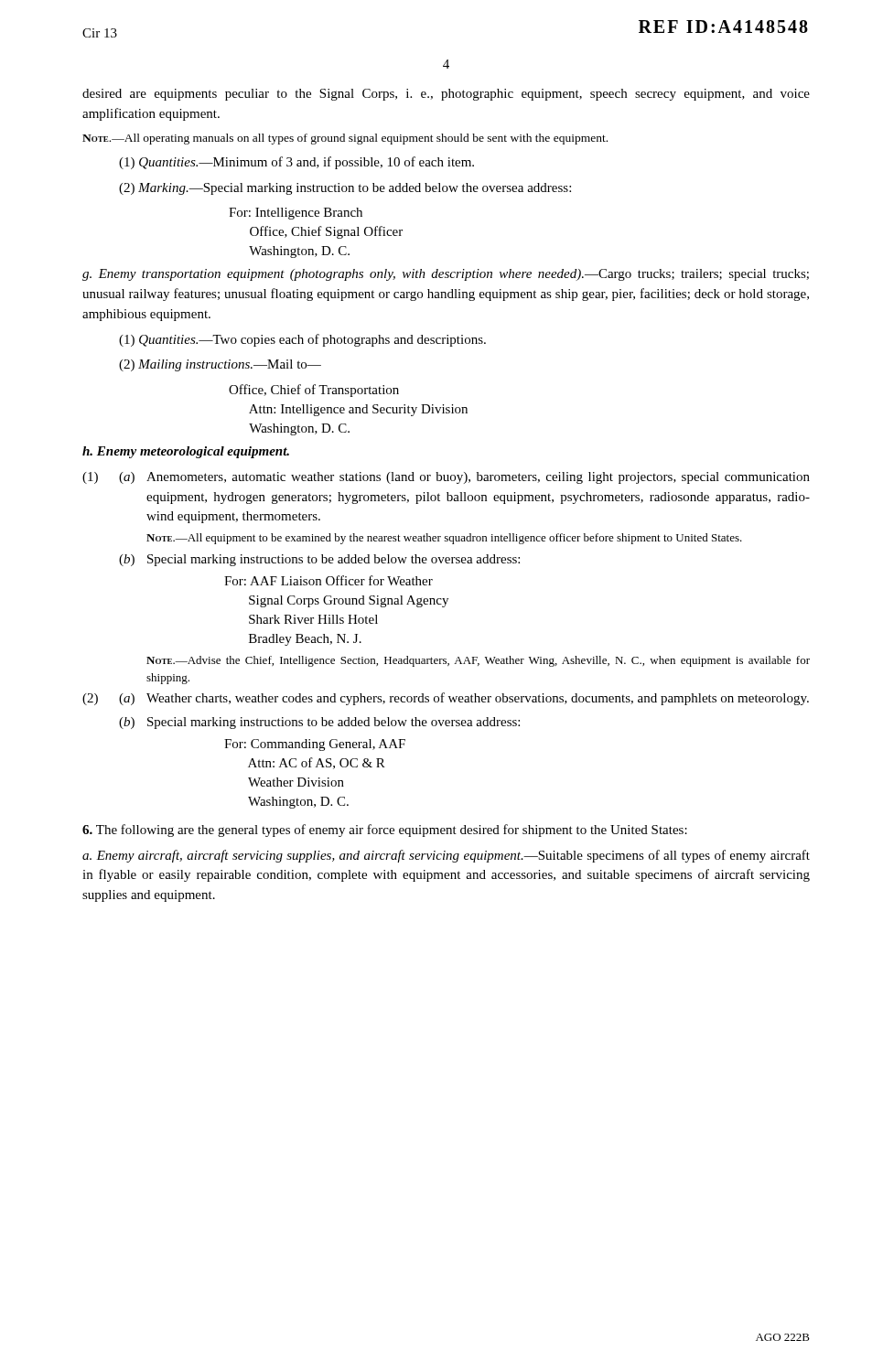Navigate to the block starting "For: Intelligence Branch Office, Chief"

tap(316, 232)
